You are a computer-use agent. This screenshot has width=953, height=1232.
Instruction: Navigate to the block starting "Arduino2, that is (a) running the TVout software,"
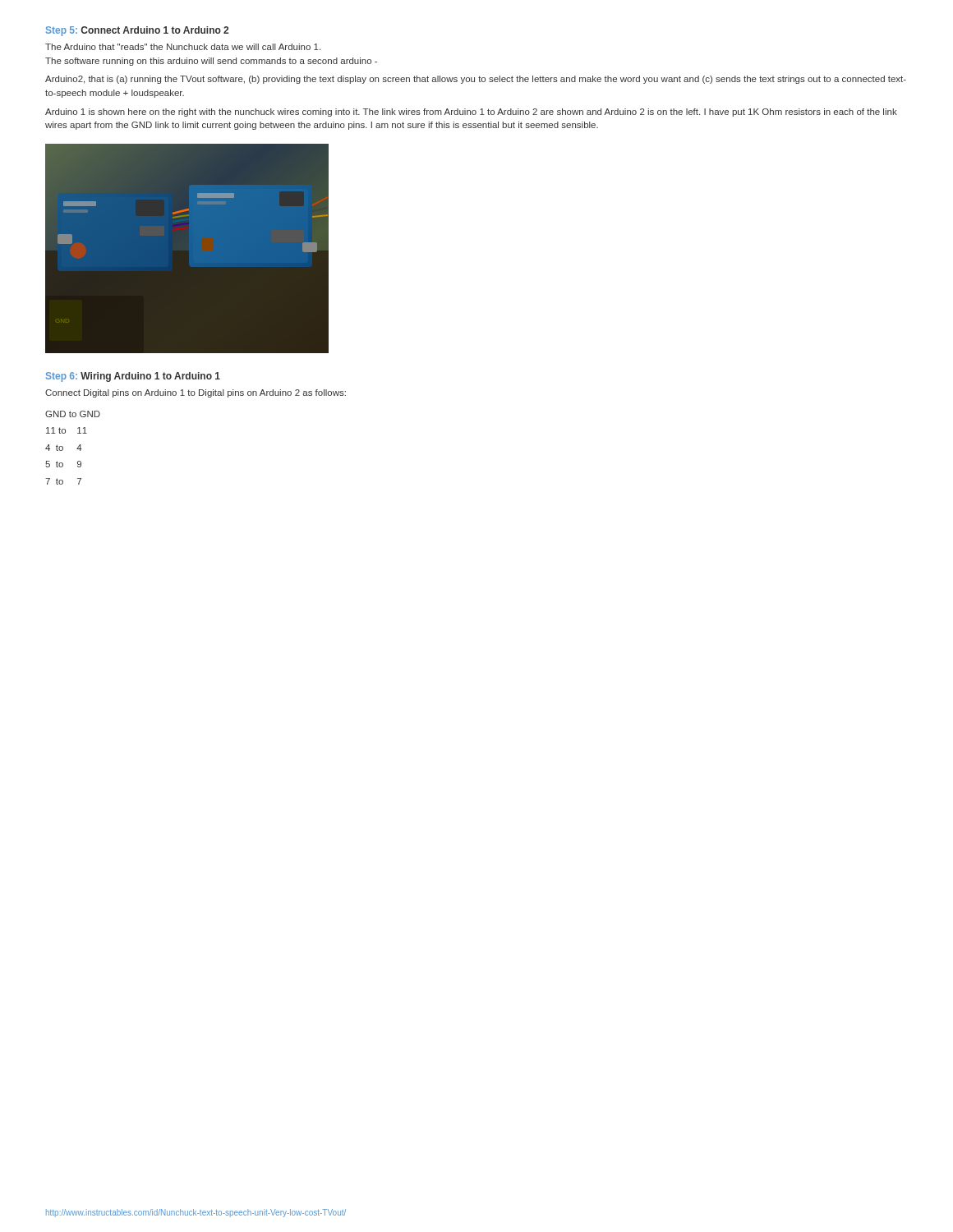click(476, 86)
